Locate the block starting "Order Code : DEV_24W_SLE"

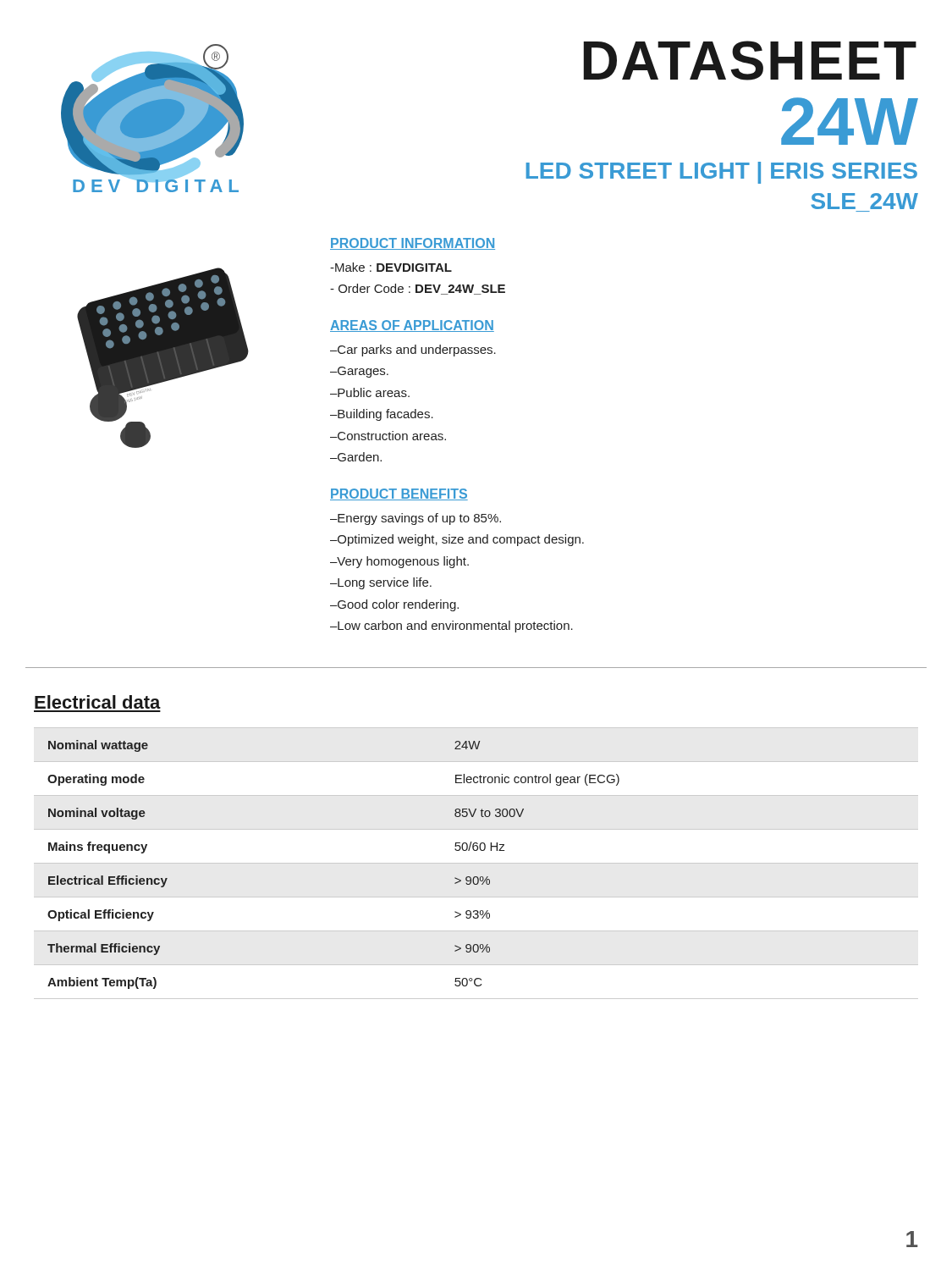pyautogui.click(x=418, y=289)
